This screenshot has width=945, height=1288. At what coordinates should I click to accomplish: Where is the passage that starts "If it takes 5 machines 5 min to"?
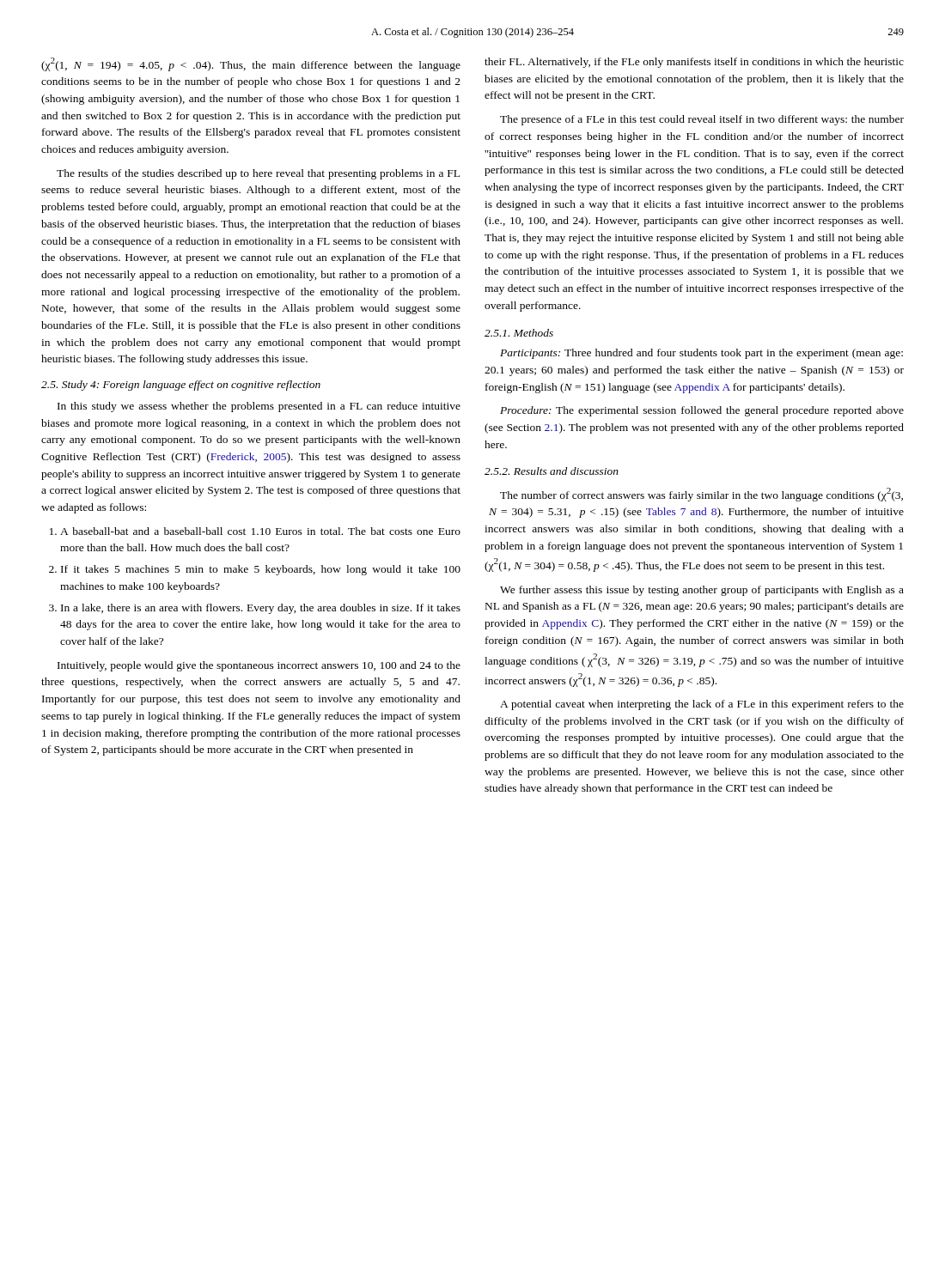coord(260,578)
